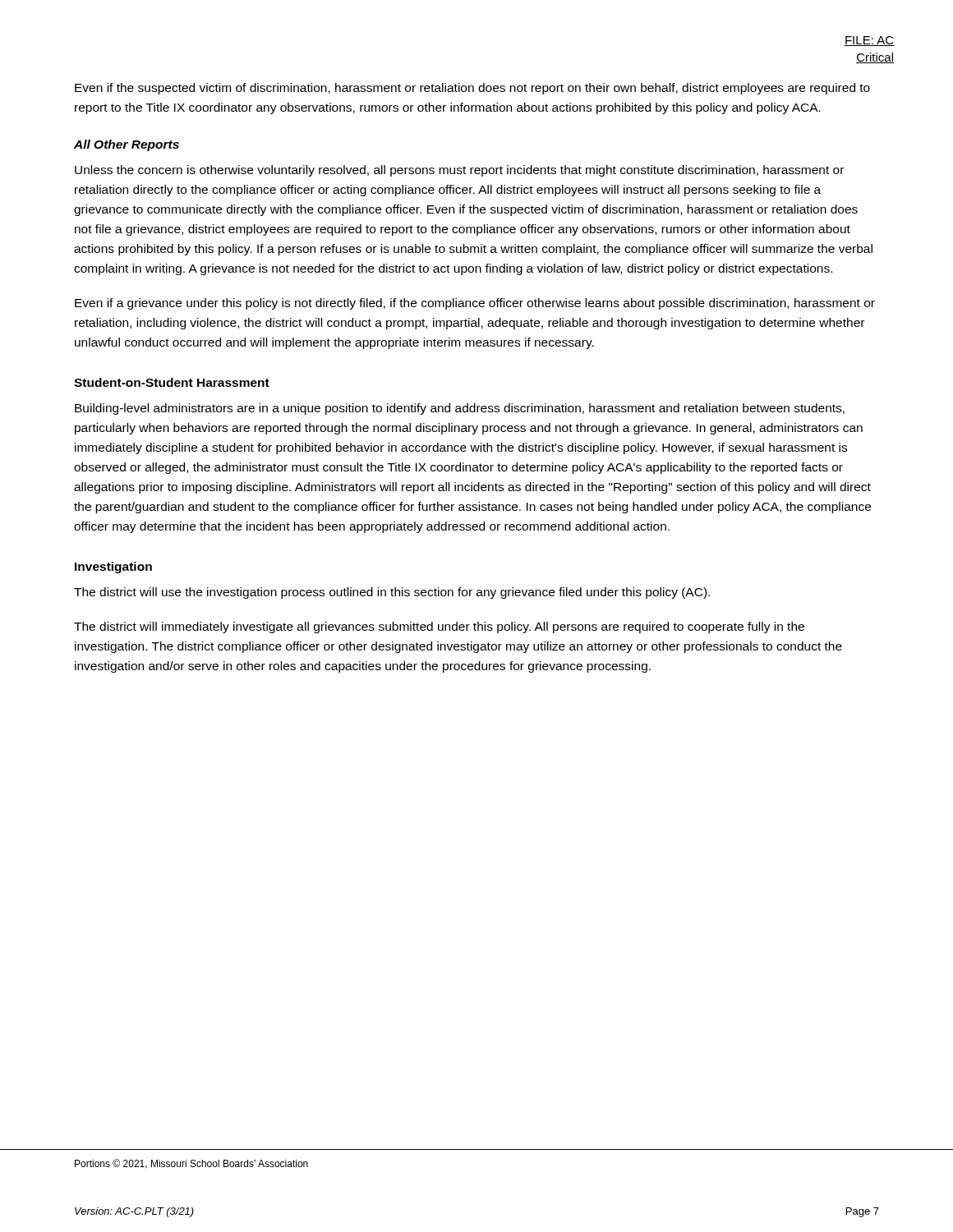Find the text block that says "Unless the concern is otherwise voluntarily resolved, all"
This screenshot has height=1232, width=953.
[x=474, y=219]
